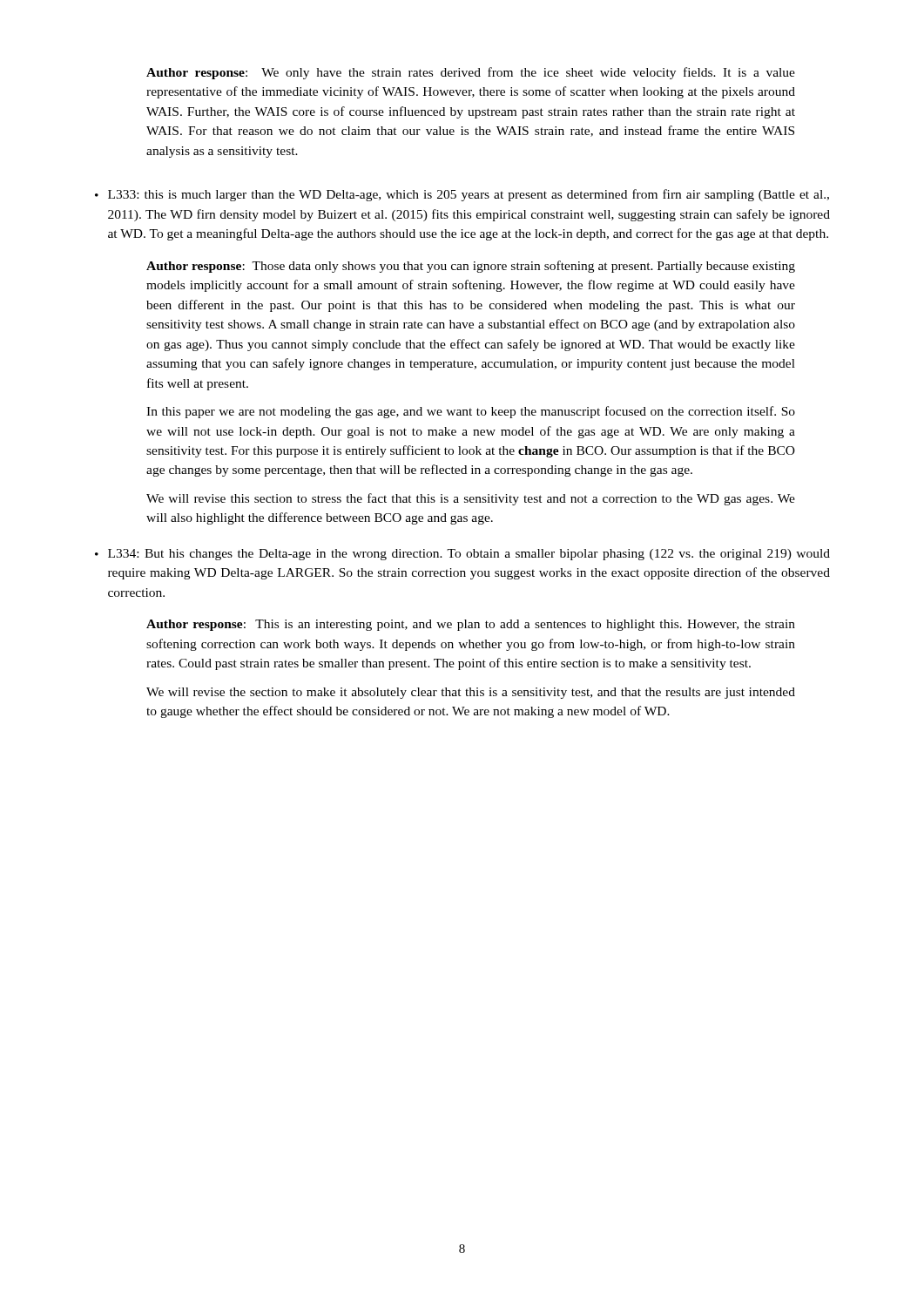924x1307 pixels.
Task: Click on the text block containing "Author response: This"
Action: 471,668
